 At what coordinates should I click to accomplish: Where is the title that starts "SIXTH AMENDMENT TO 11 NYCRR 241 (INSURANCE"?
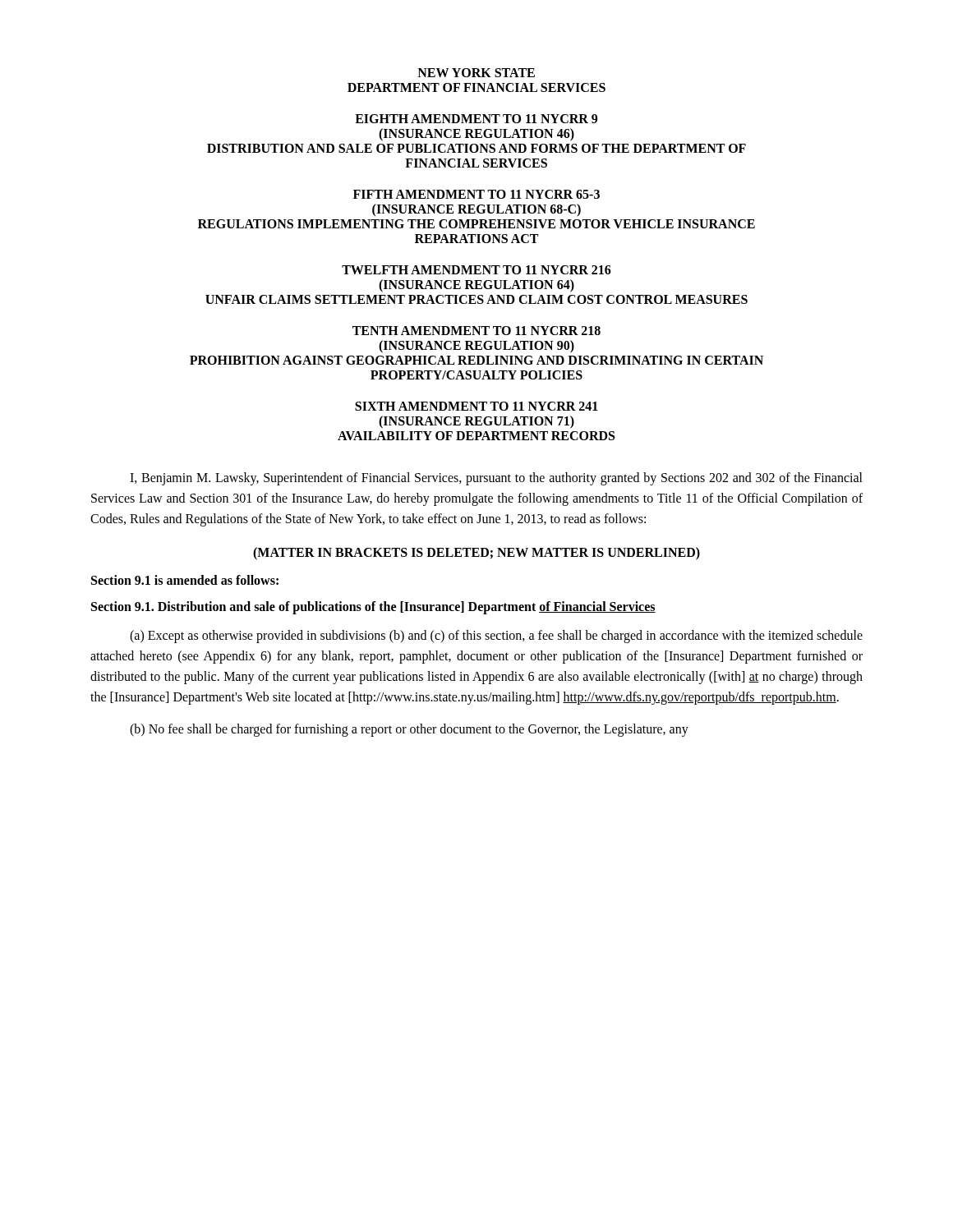click(x=476, y=421)
